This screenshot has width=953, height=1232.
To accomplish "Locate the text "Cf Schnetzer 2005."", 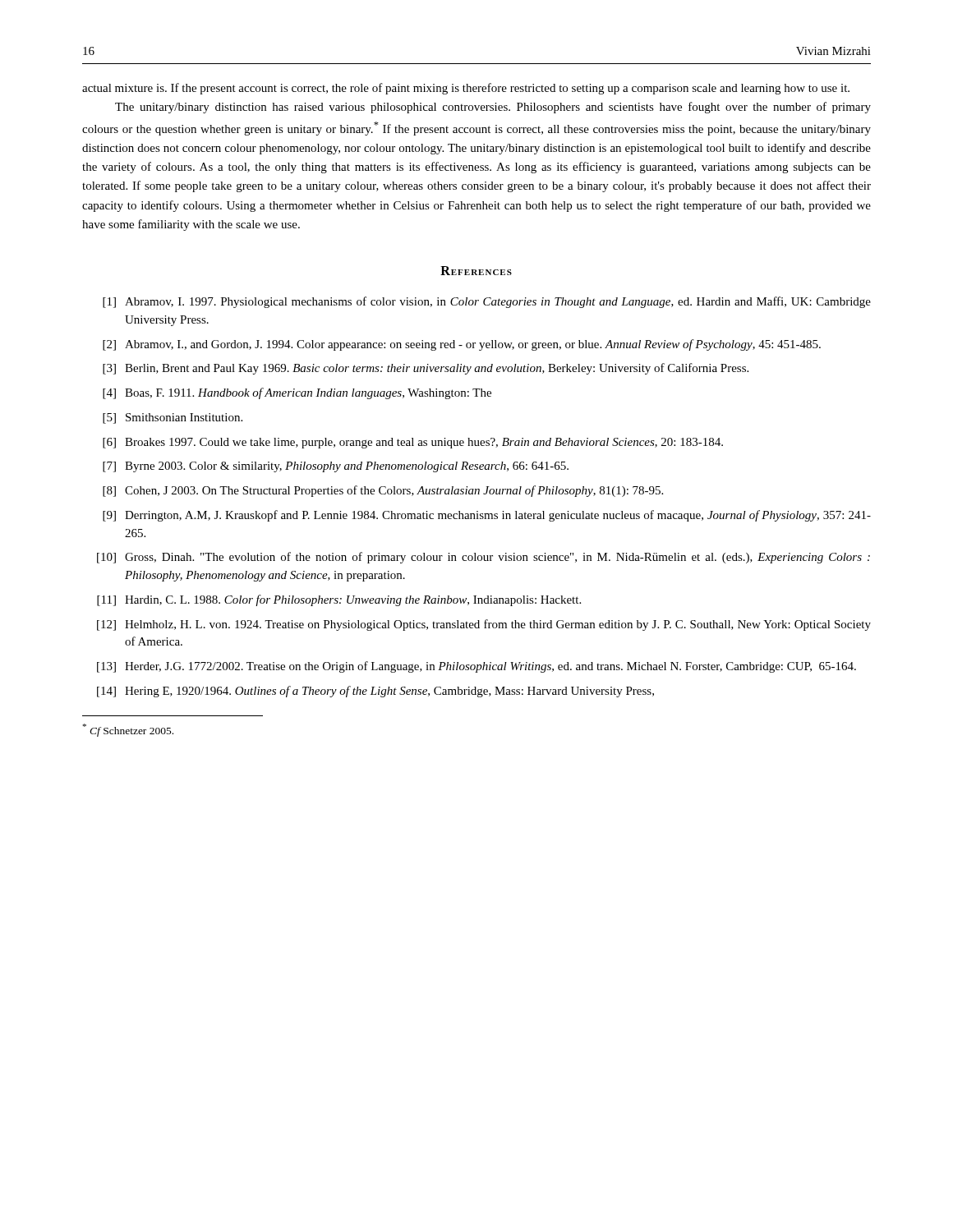I will [x=128, y=728].
